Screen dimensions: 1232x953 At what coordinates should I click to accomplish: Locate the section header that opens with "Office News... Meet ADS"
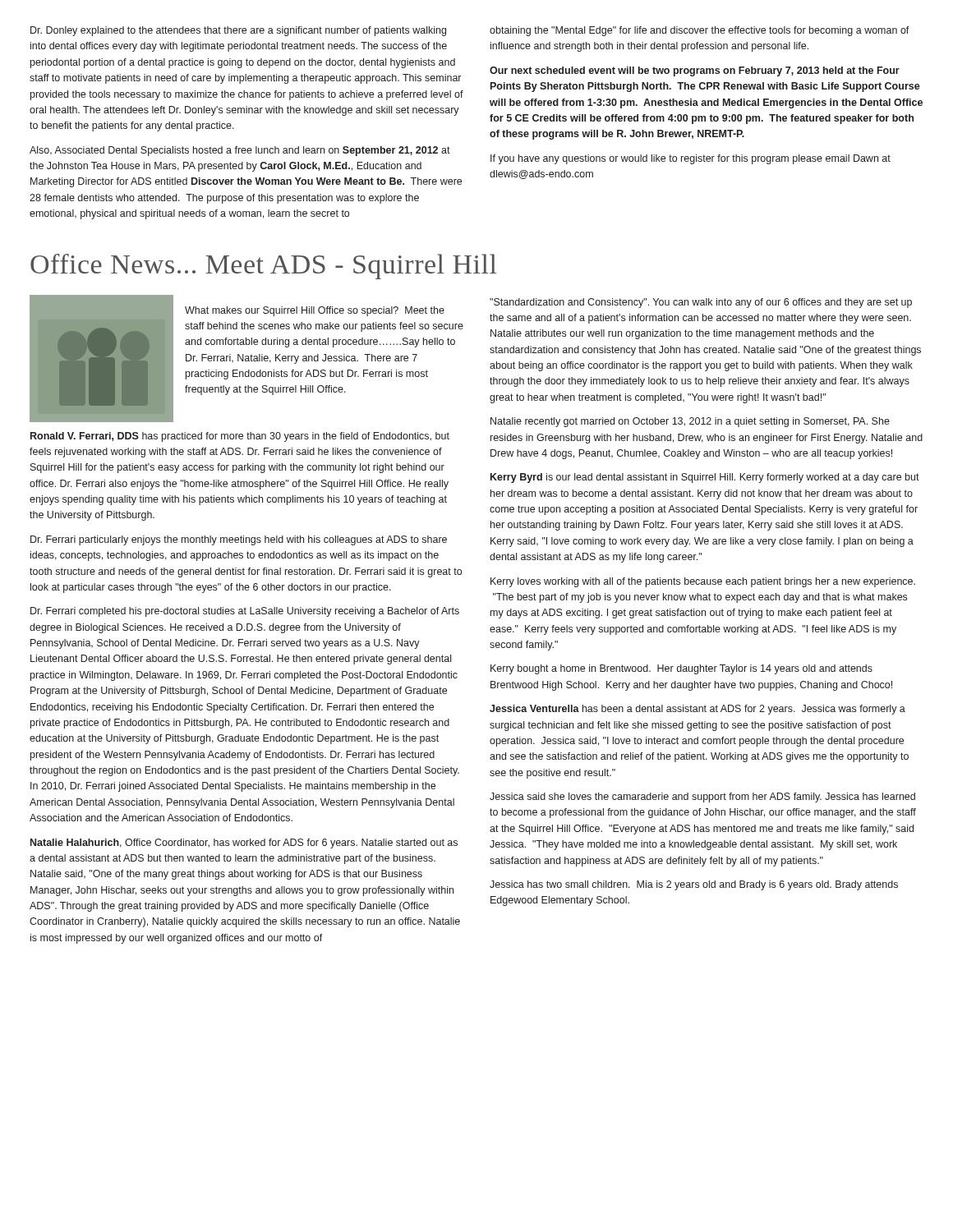(476, 264)
